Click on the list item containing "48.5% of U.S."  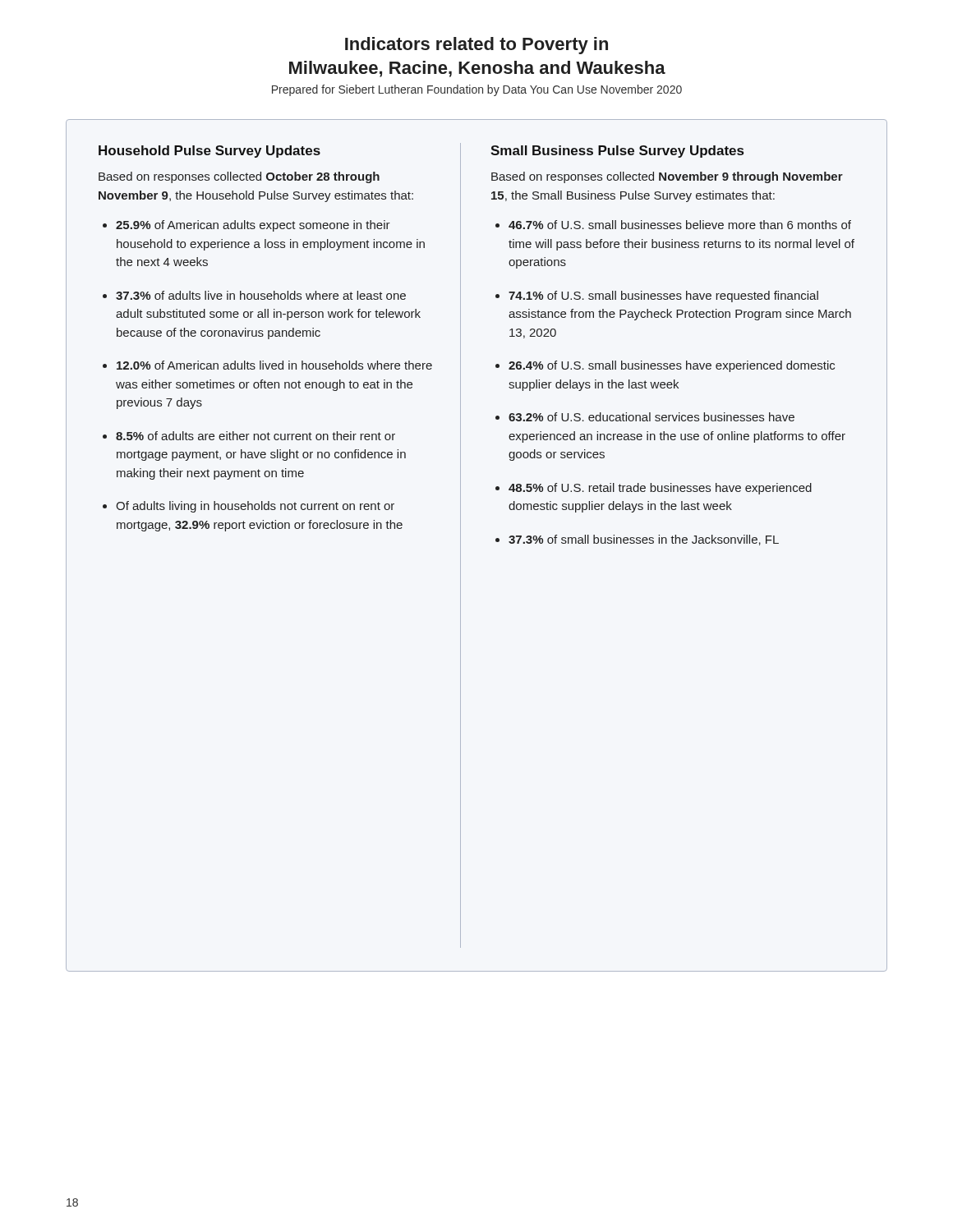coord(660,496)
